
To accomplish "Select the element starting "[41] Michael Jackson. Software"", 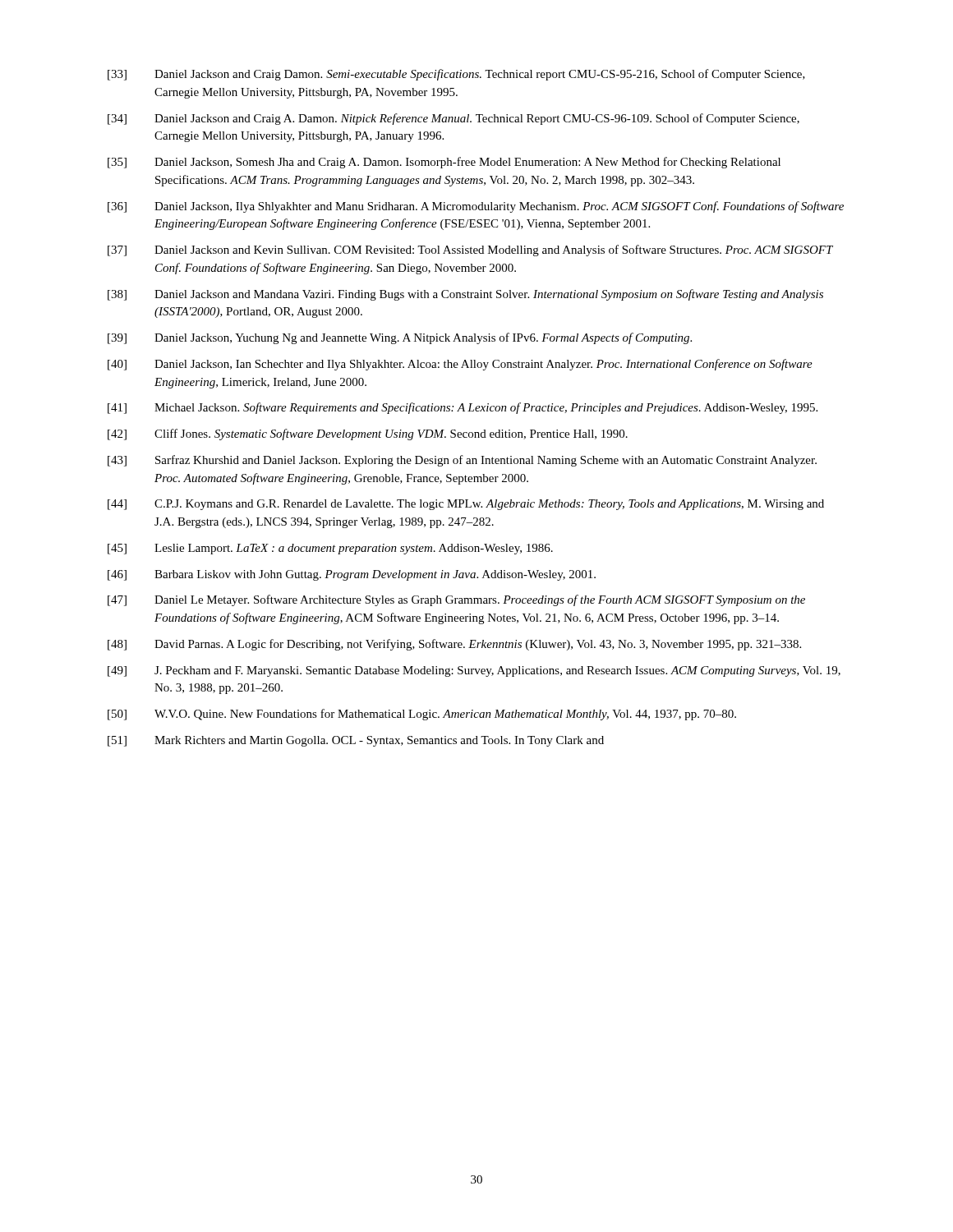I will pos(476,408).
